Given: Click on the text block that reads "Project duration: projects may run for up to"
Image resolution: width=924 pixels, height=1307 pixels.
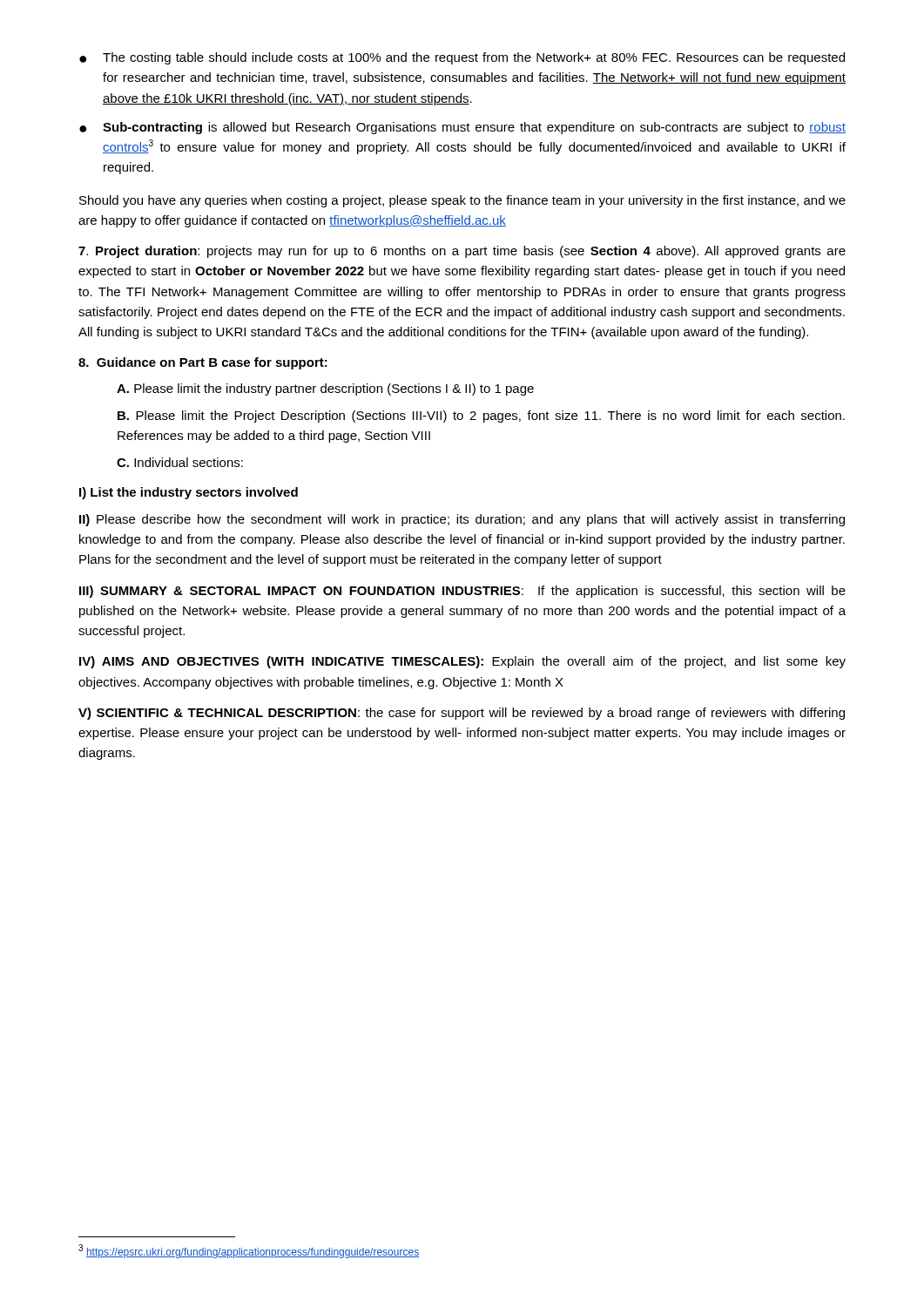Looking at the screenshot, I should 462,291.
